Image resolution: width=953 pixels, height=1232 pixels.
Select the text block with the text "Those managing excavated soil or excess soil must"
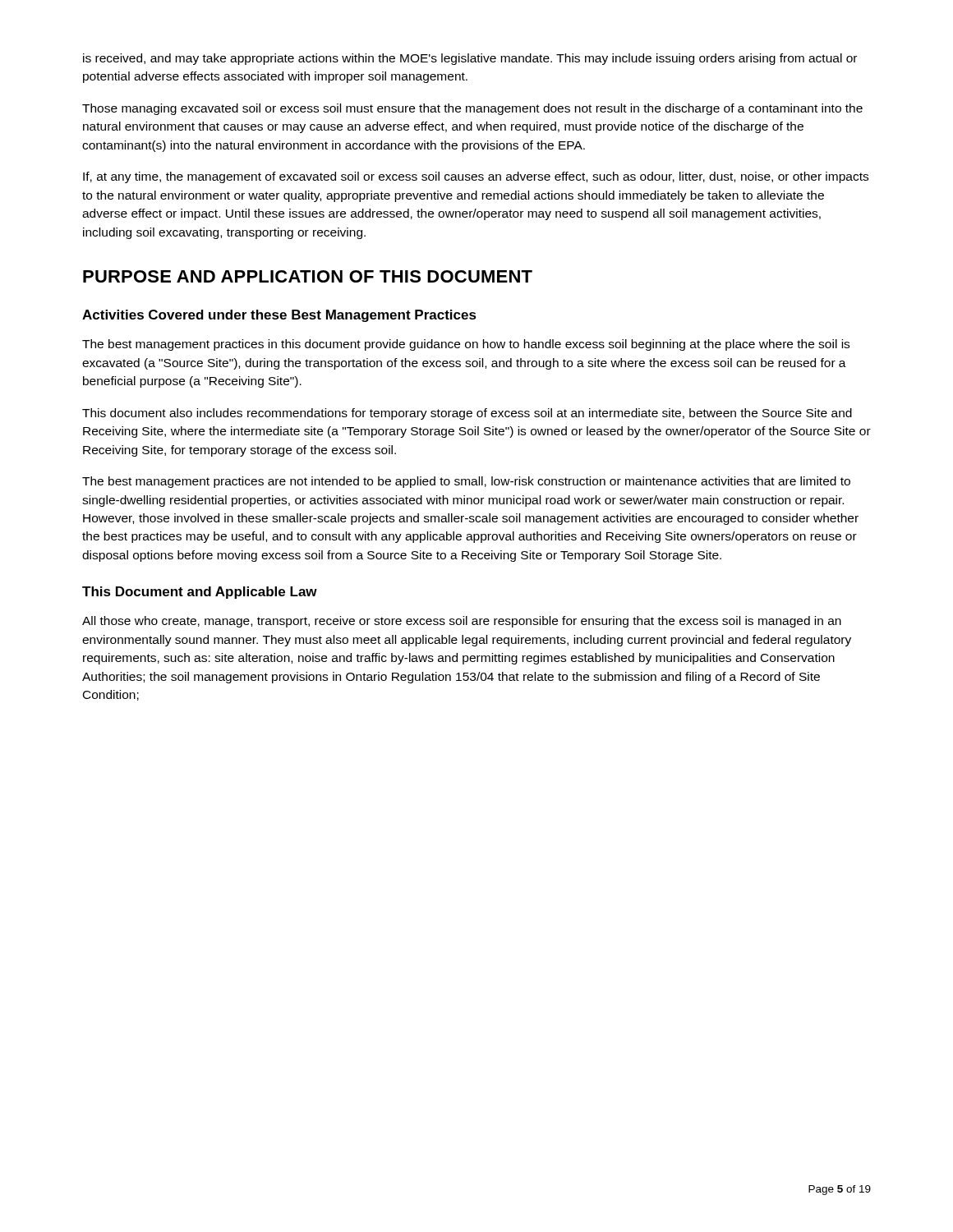point(476,127)
